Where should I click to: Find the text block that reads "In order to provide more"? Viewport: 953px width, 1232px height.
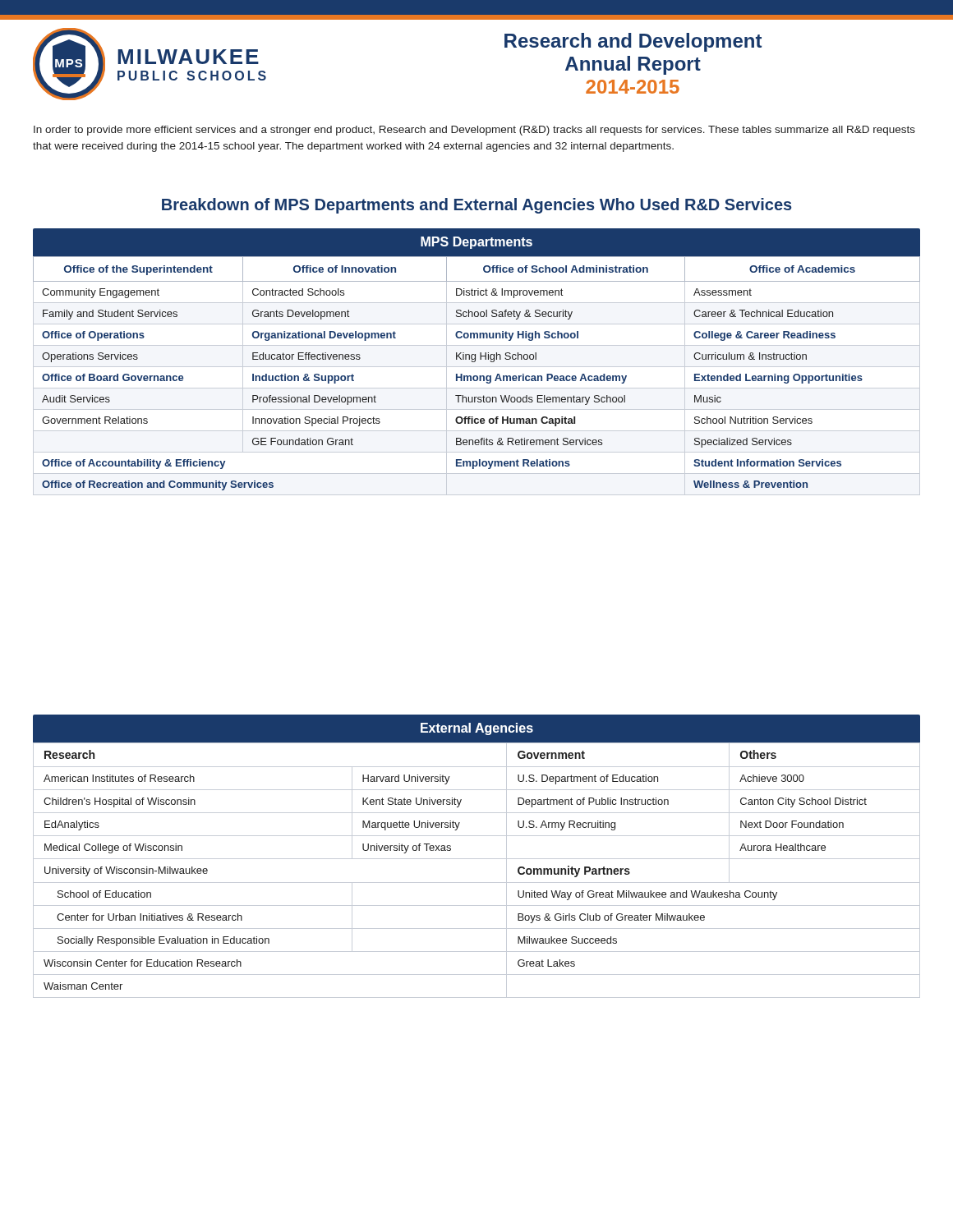[474, 138]
